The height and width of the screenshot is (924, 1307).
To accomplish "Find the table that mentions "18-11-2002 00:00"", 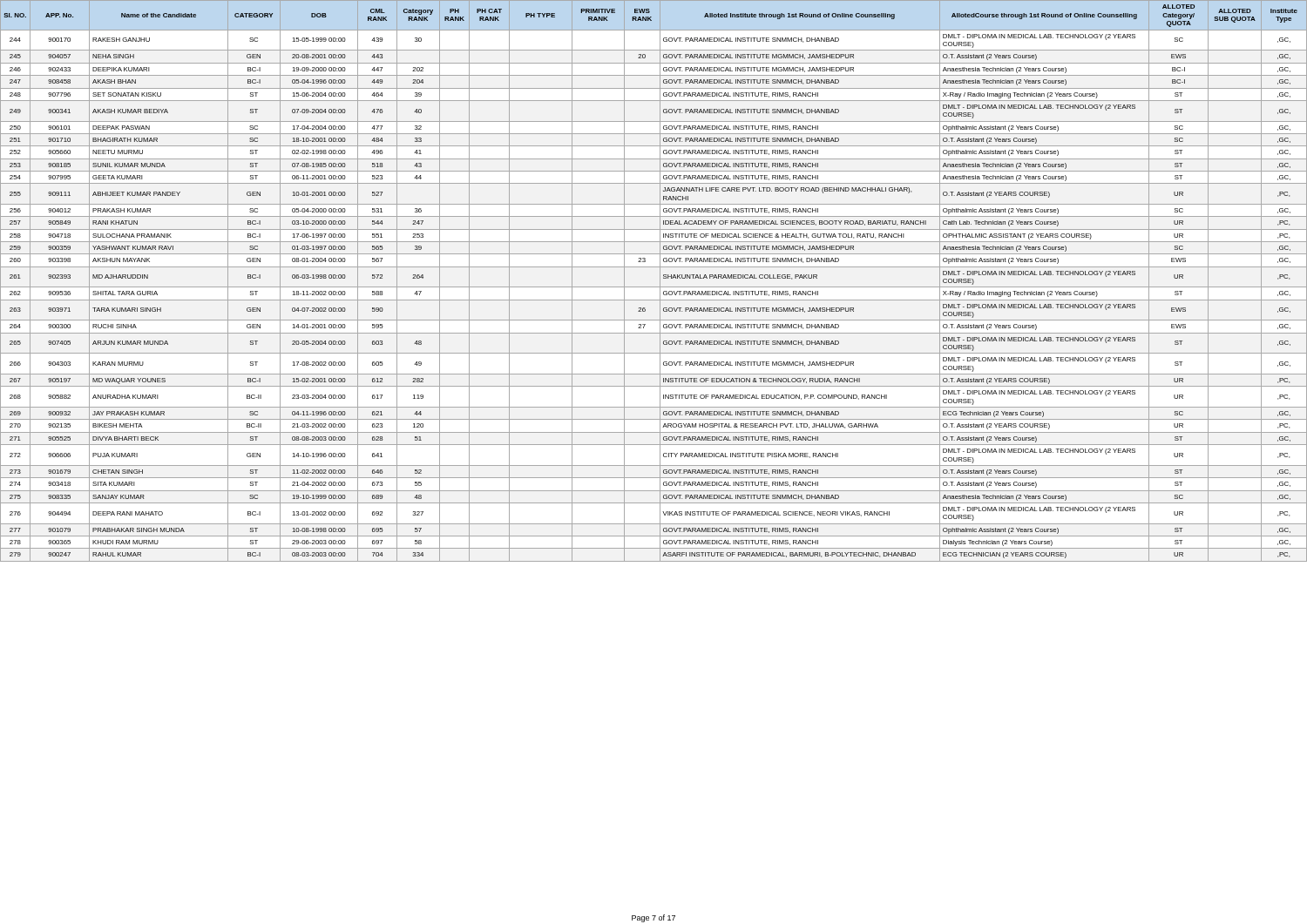I will (654, 453).
